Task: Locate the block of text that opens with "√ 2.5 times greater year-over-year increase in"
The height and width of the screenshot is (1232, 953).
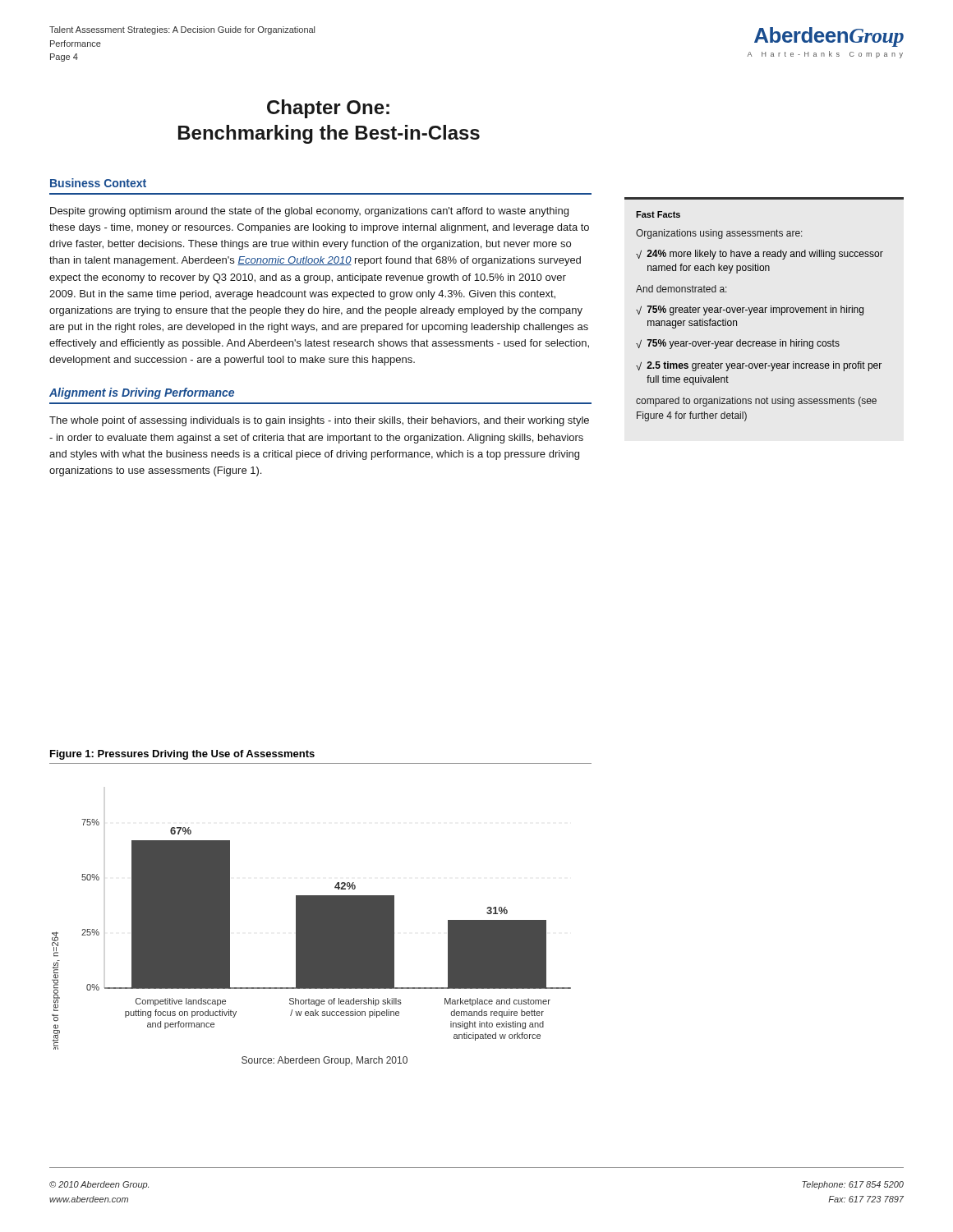Action: coord(764,373)
